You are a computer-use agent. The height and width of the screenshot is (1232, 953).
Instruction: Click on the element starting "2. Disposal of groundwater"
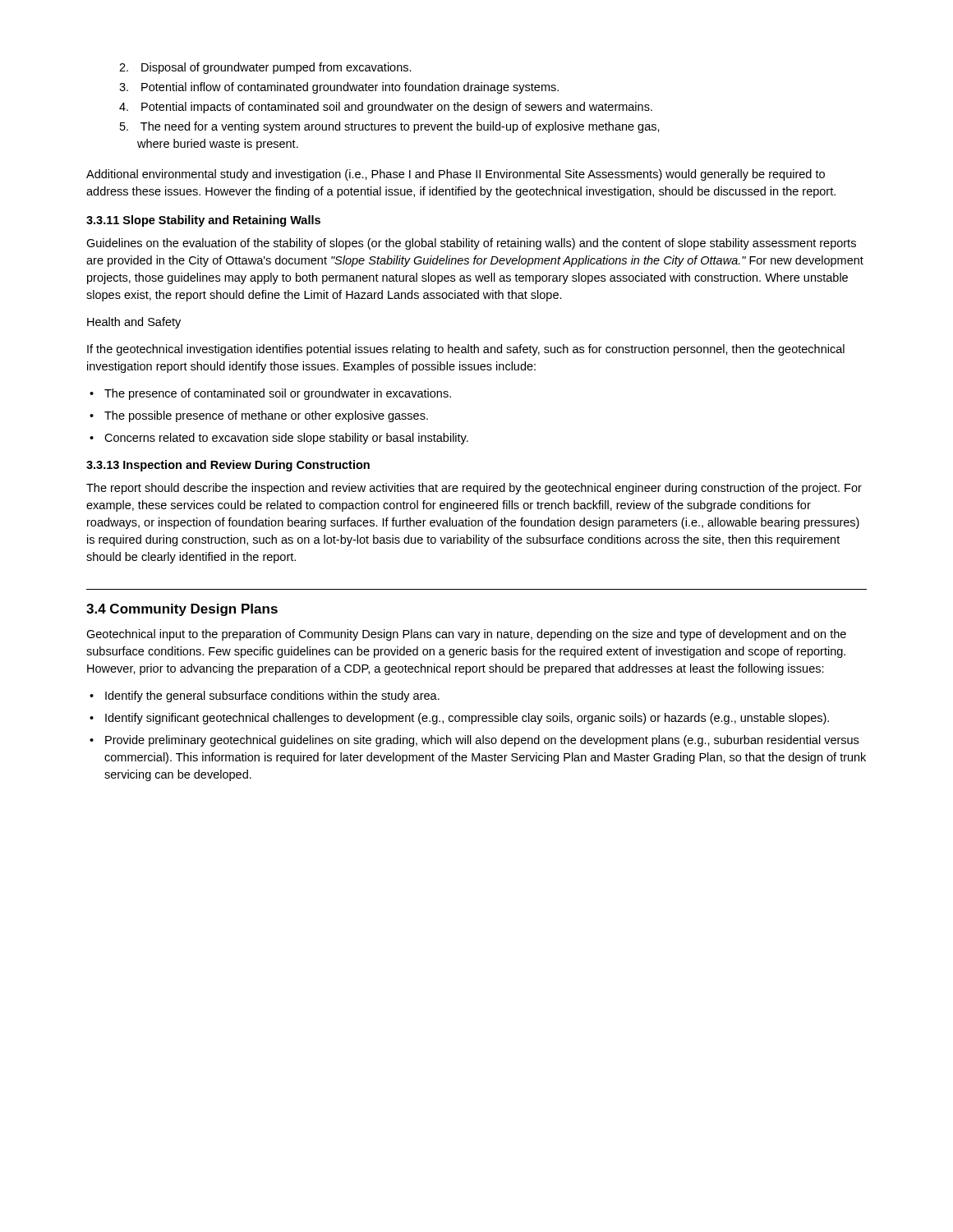[x=489, y=106]
